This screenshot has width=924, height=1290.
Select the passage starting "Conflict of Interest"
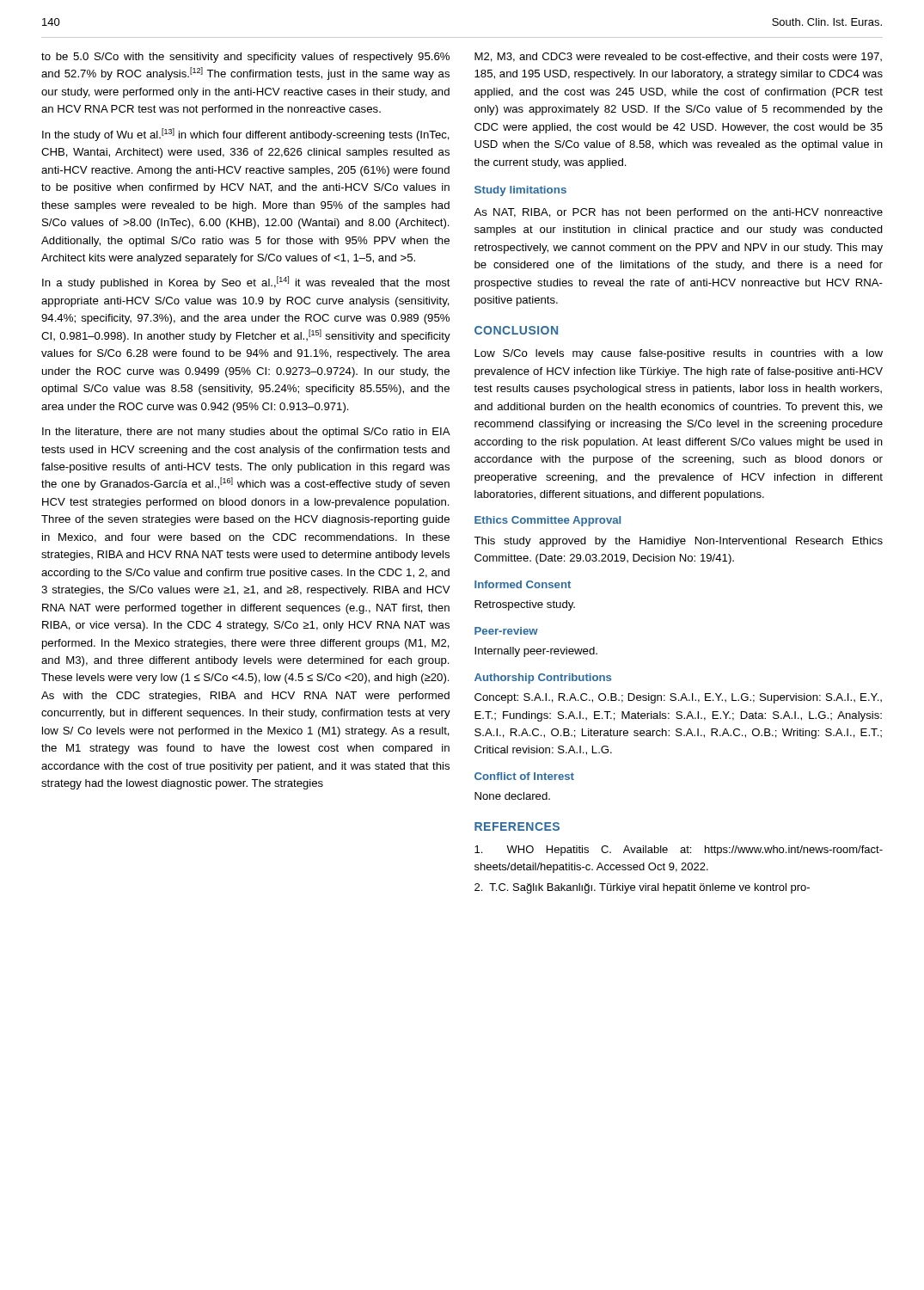pos(524,776)
